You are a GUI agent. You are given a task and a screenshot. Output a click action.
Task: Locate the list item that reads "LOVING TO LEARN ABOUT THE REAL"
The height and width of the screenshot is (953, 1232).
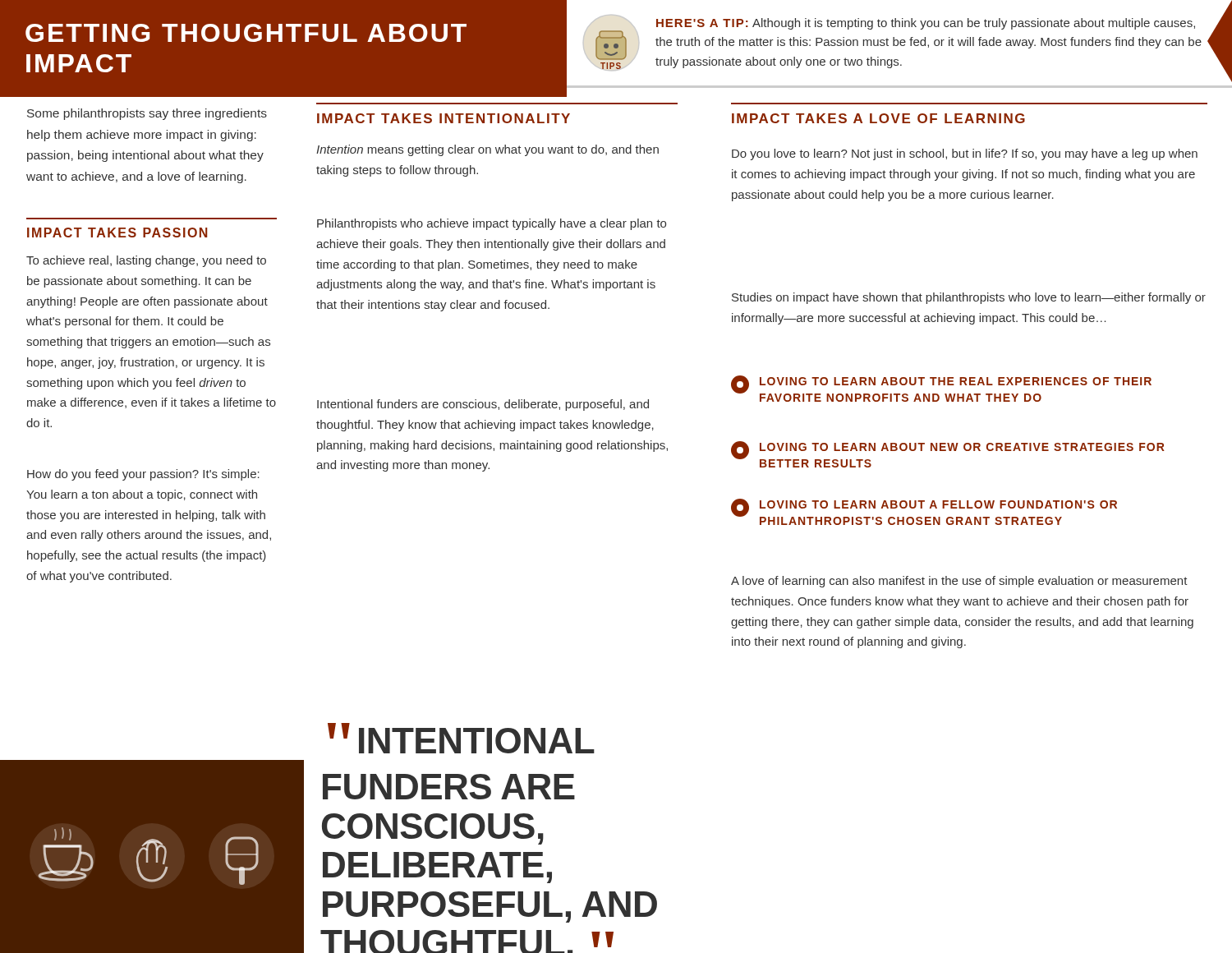click(x=968, y=390)
